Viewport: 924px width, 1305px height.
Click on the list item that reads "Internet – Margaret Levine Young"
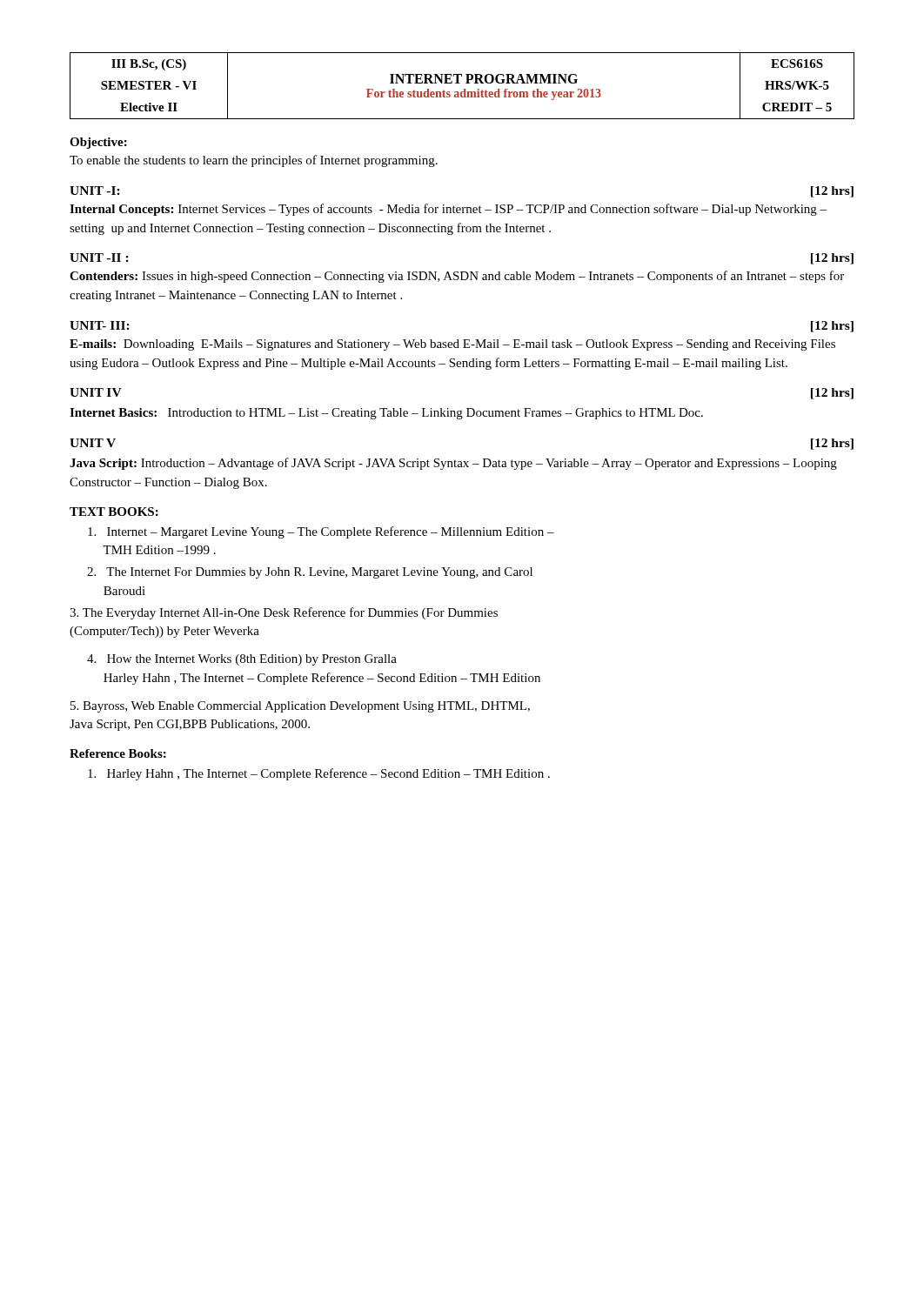pyautogui.click(x=320, y=541)
